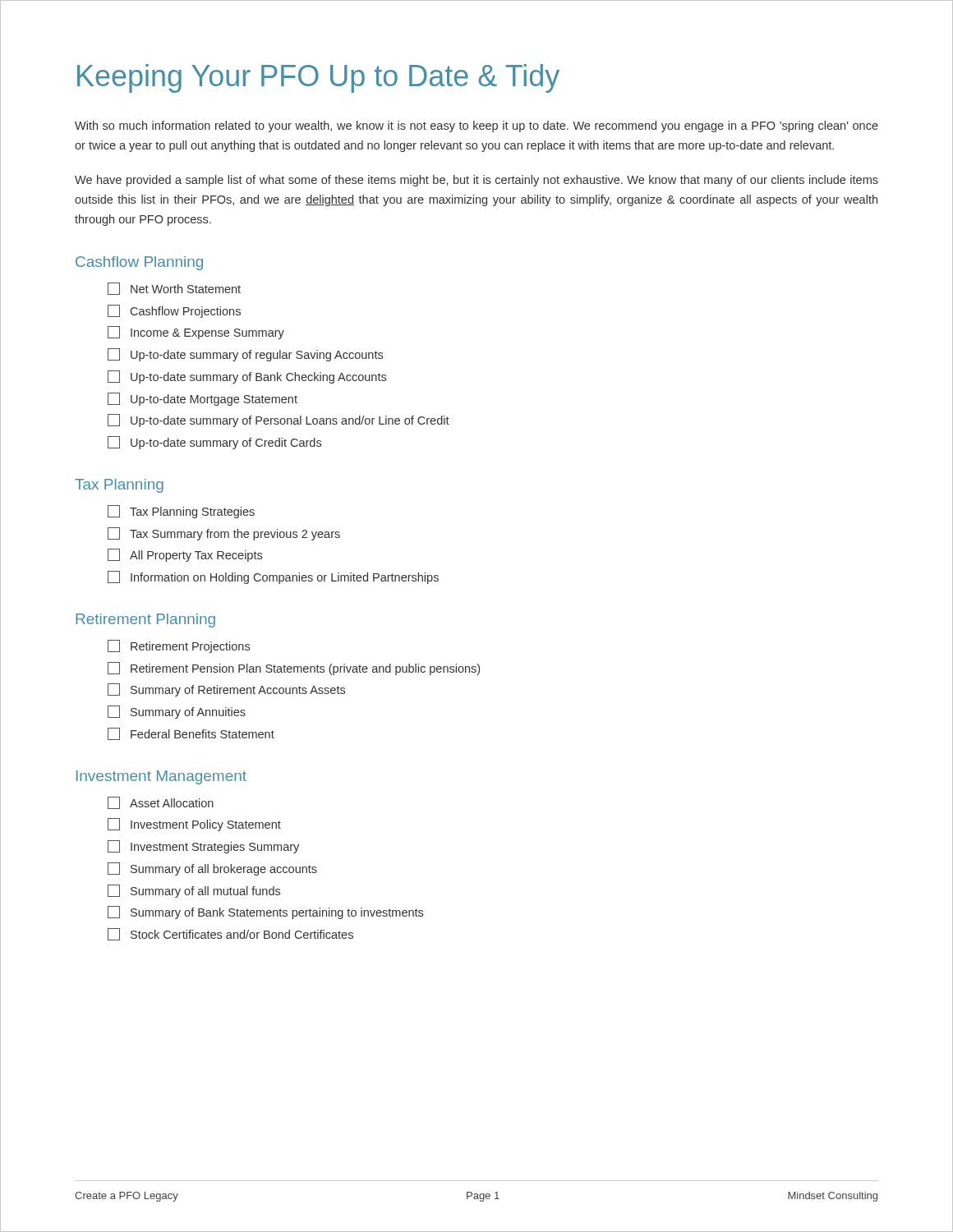Find the region starting "Retirement Pension Plan Statements (private"
Viewport: 953px width, 1232px height.
coord(294,668)
